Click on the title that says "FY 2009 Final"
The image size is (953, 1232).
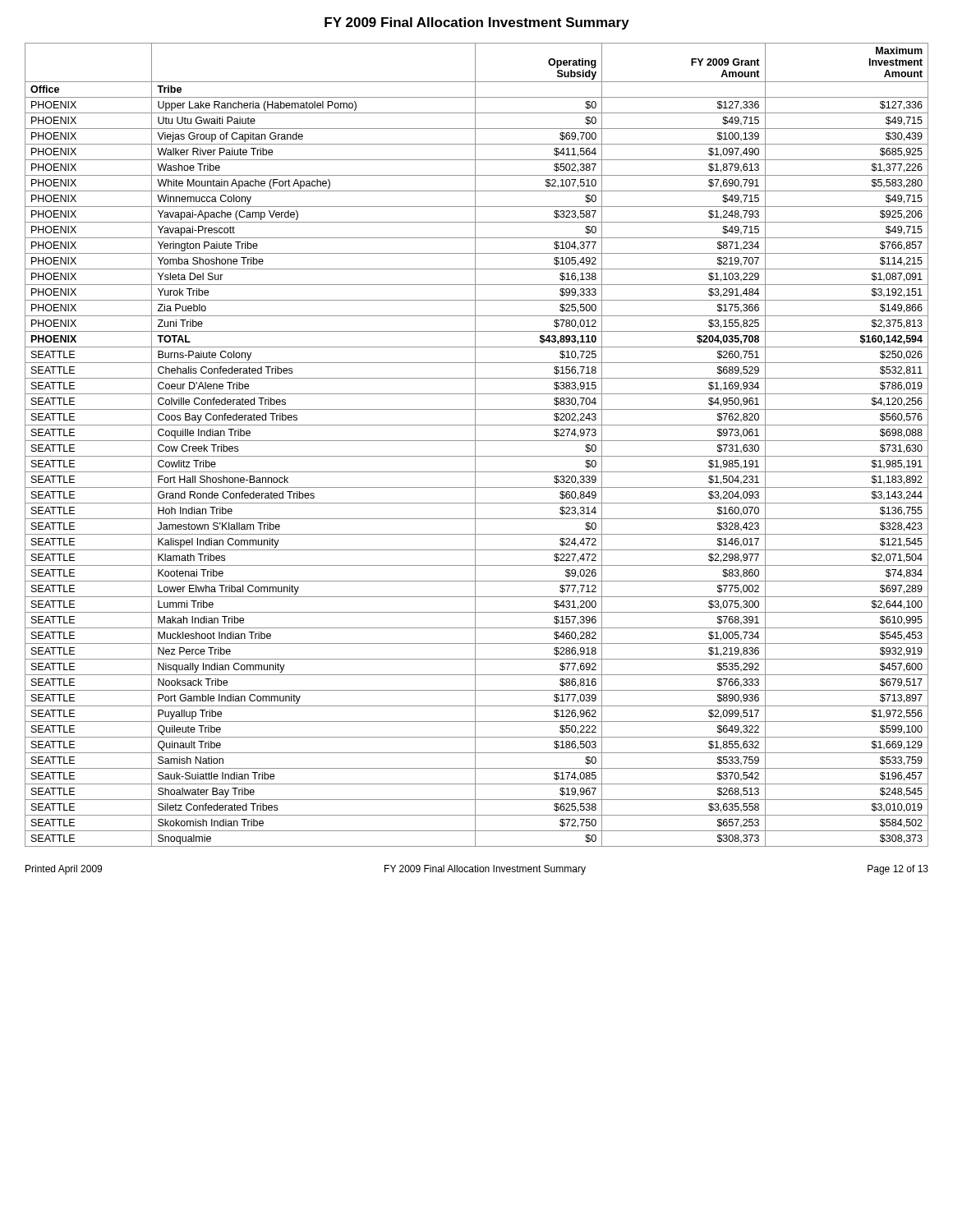coord(476,23)
